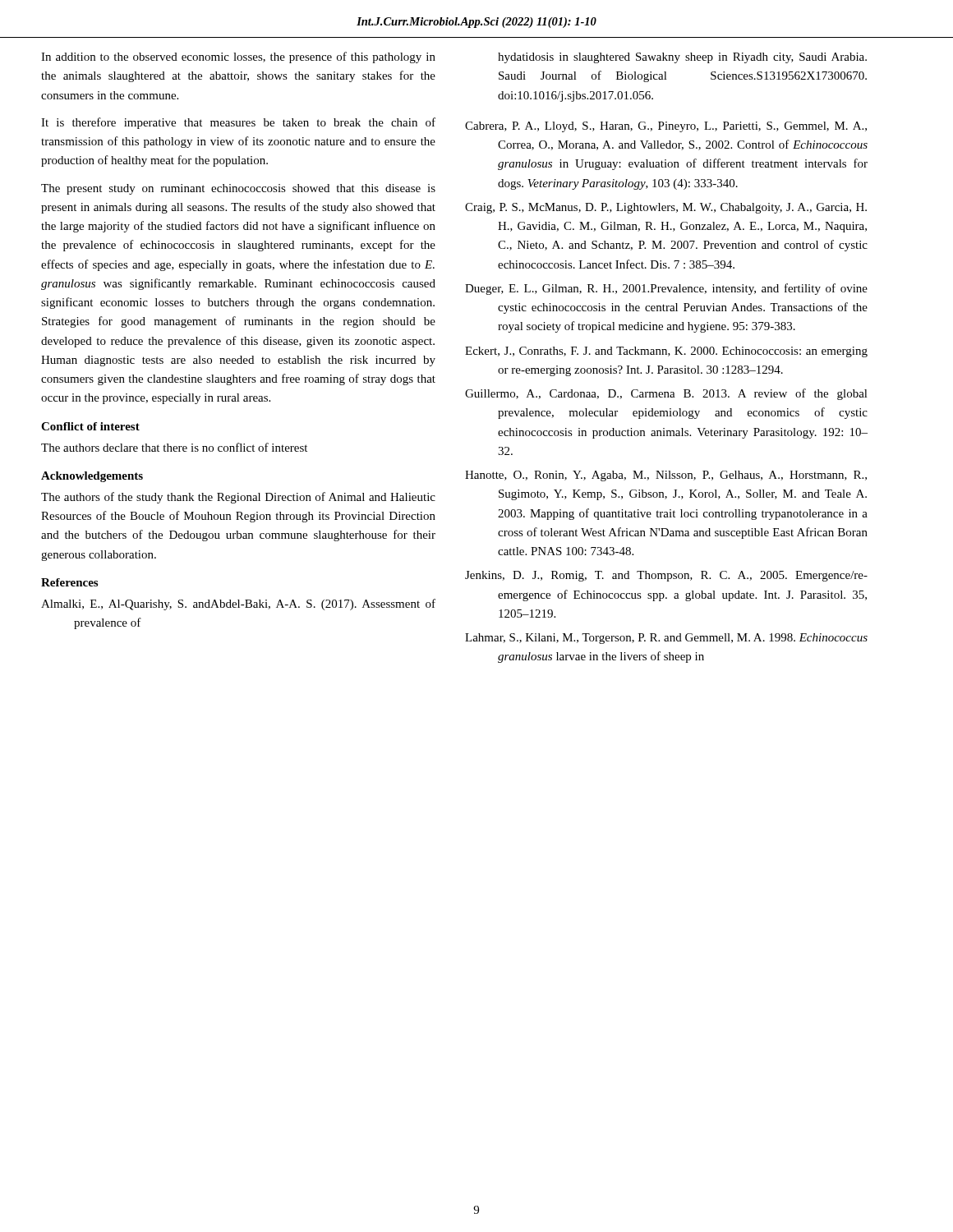Image resolution: width=953 pixels, height=1232 pixels.
Task: Locate the text starting "Jenkins, D. J.,"
Action: [666, 594]
